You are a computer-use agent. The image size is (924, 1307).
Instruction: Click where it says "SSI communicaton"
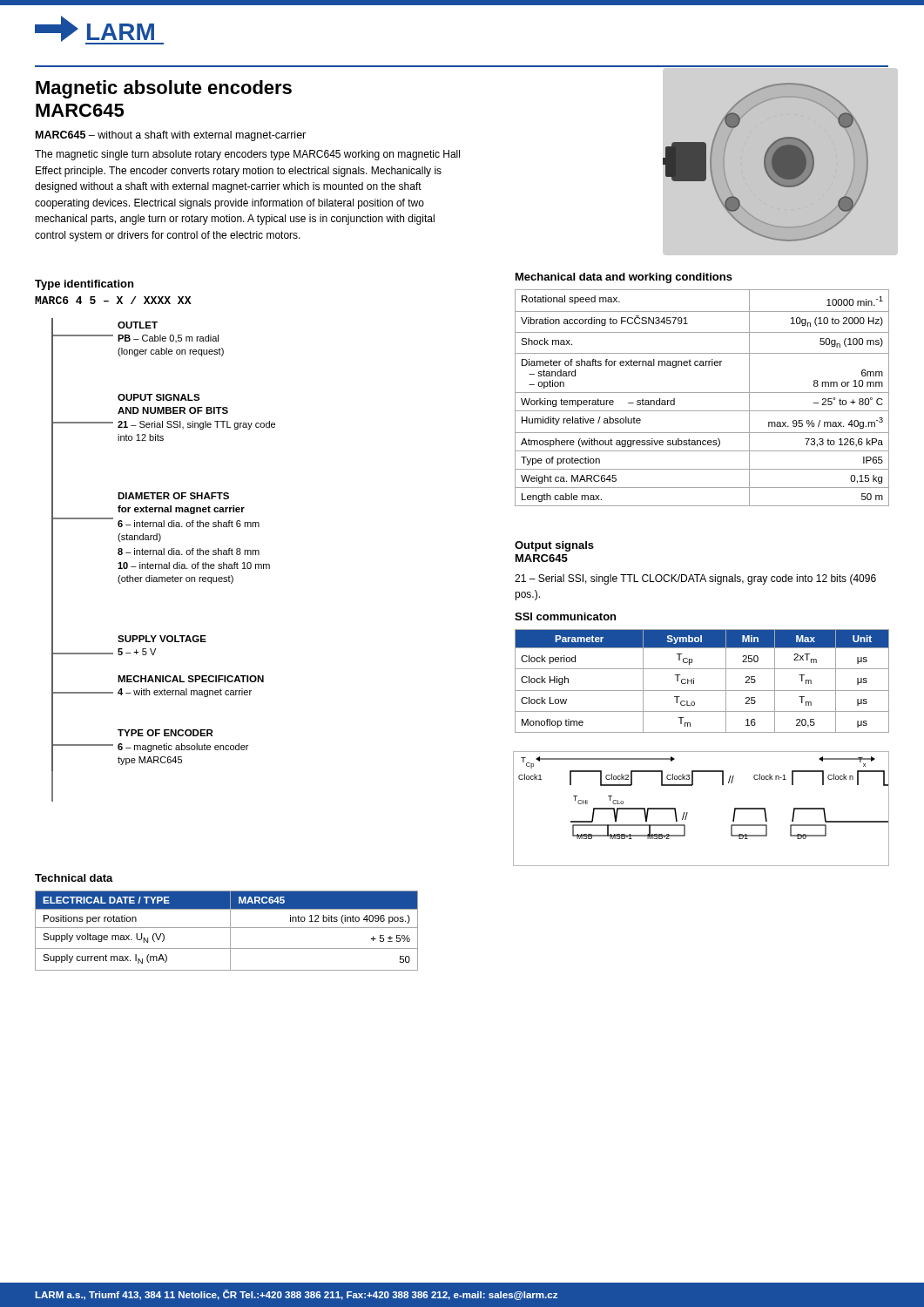[566, 617]
